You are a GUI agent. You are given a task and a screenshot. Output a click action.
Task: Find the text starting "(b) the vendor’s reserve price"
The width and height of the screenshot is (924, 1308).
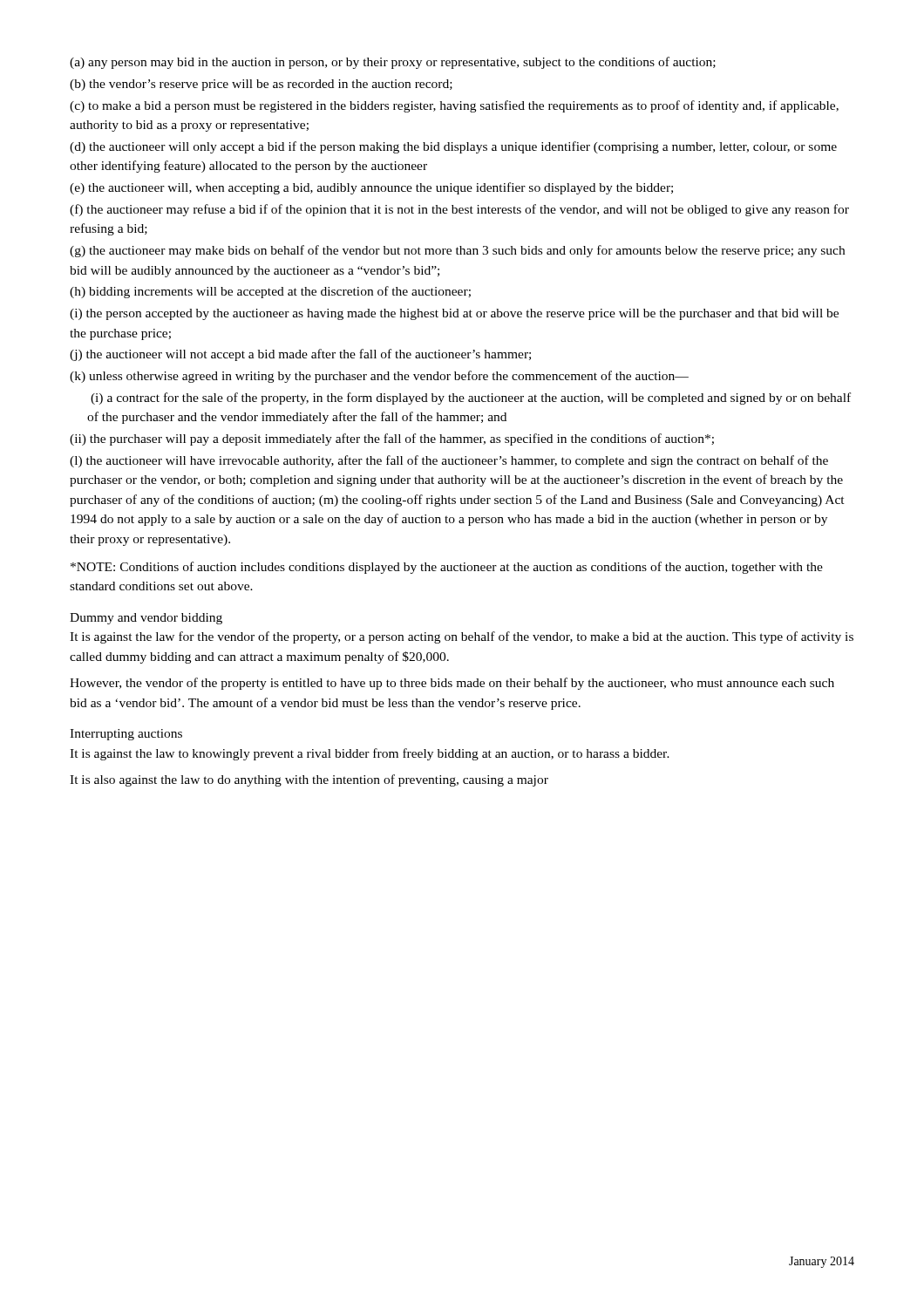pos(261,83)
